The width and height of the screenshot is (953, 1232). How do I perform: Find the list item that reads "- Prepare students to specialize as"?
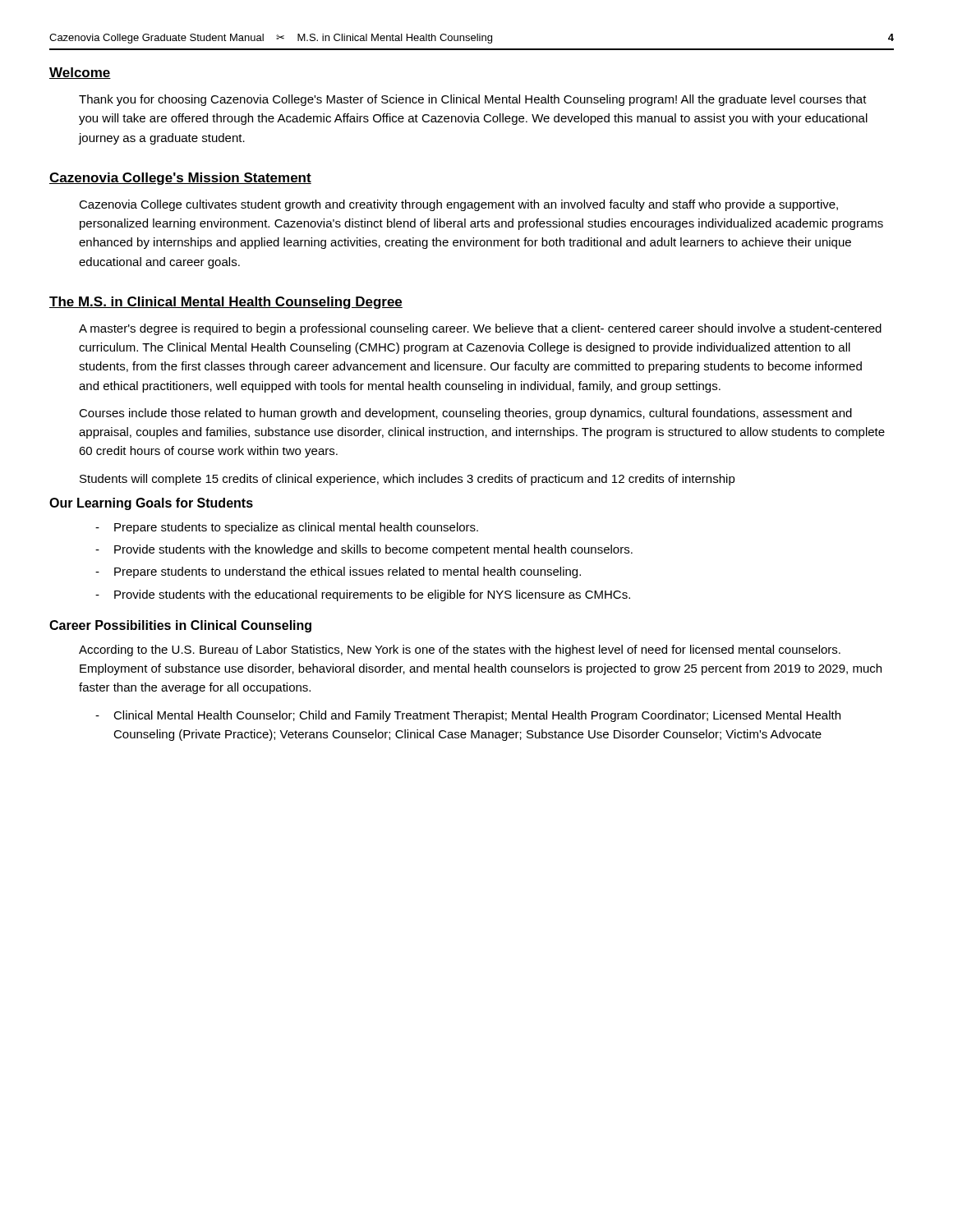coord(287,527)
